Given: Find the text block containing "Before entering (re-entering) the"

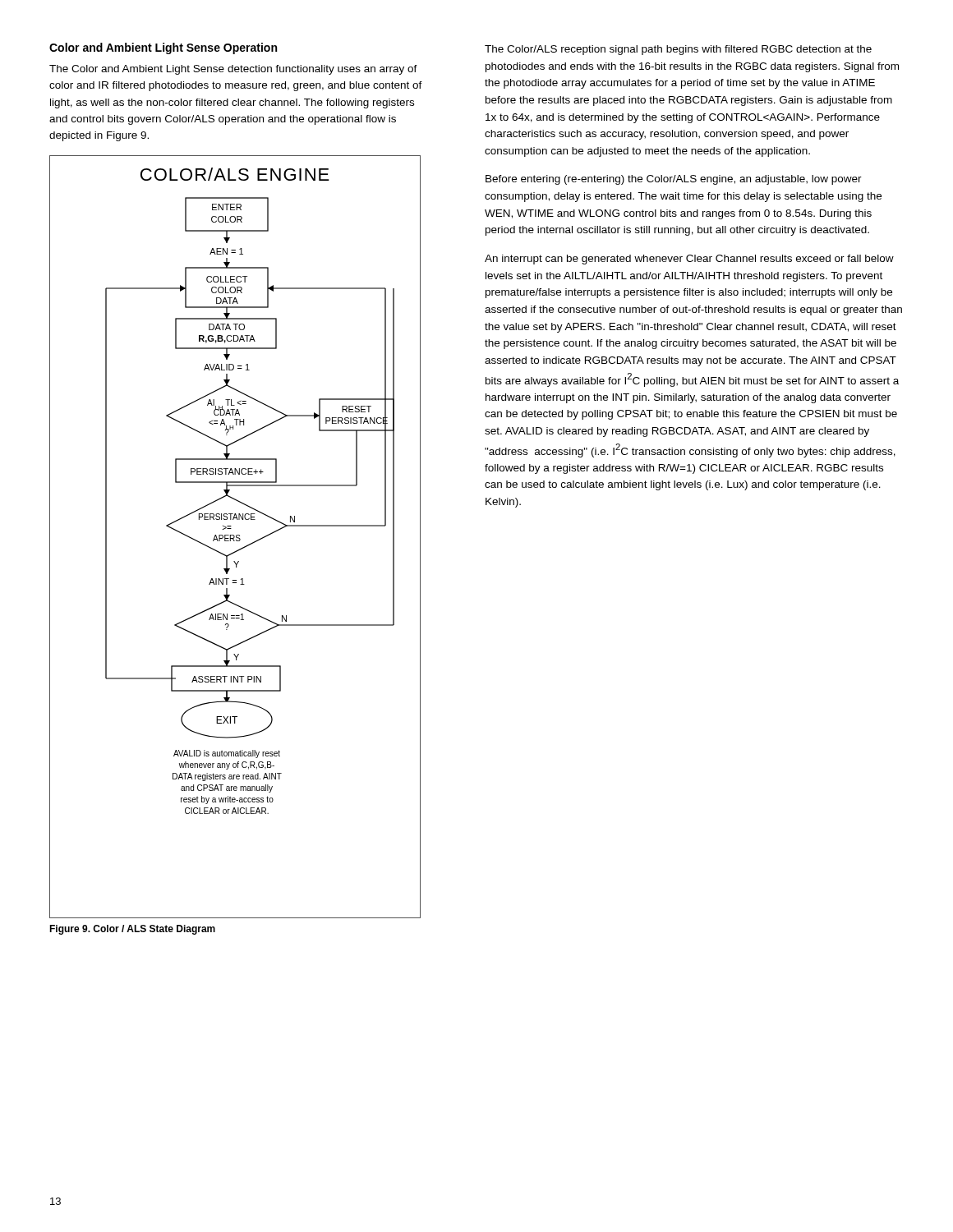Looking at the screenshot, I should 683,204.
